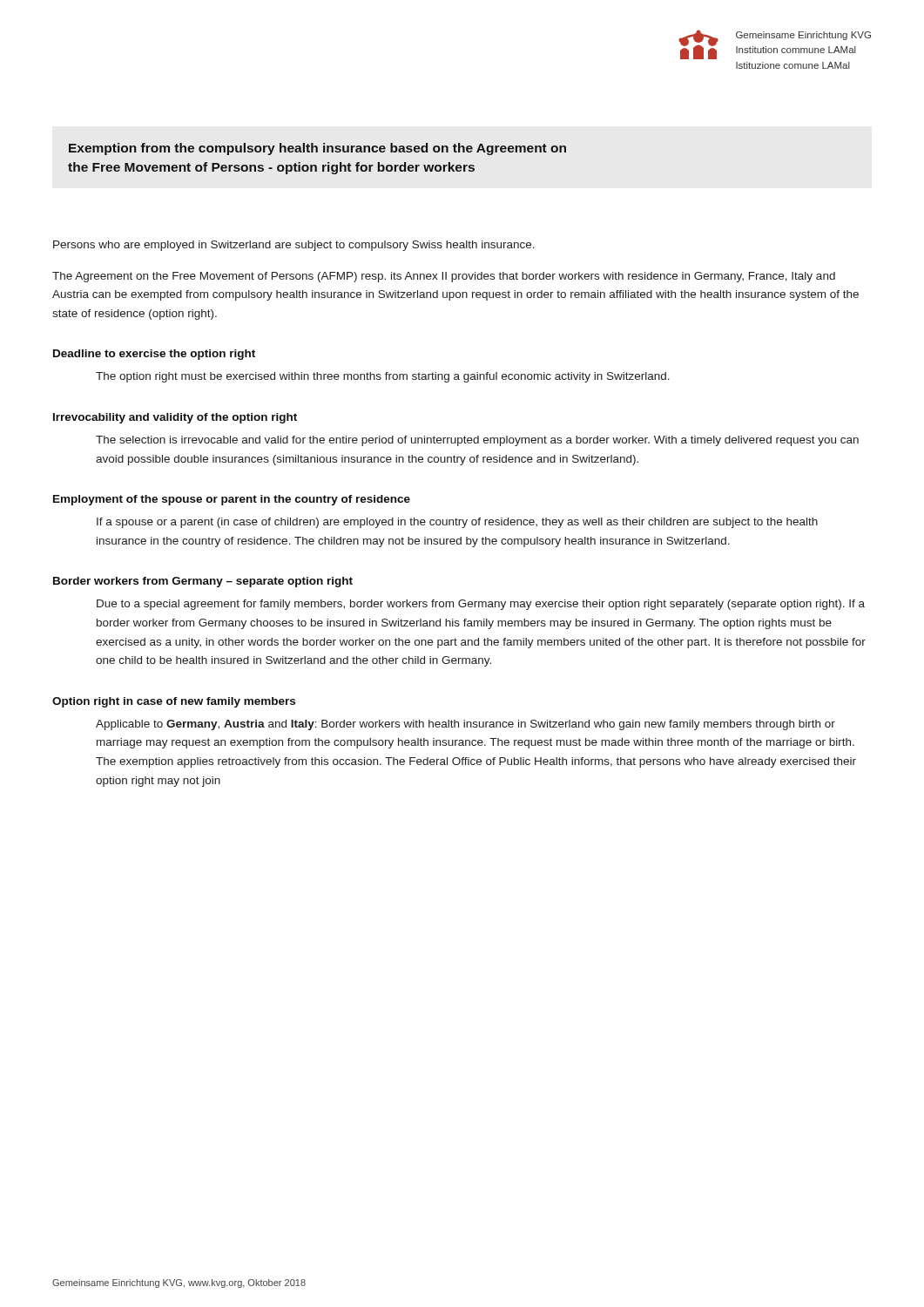Locate the text block that says "The Agreement on the Free"
924x1307 pixels.
pos(456,294)
